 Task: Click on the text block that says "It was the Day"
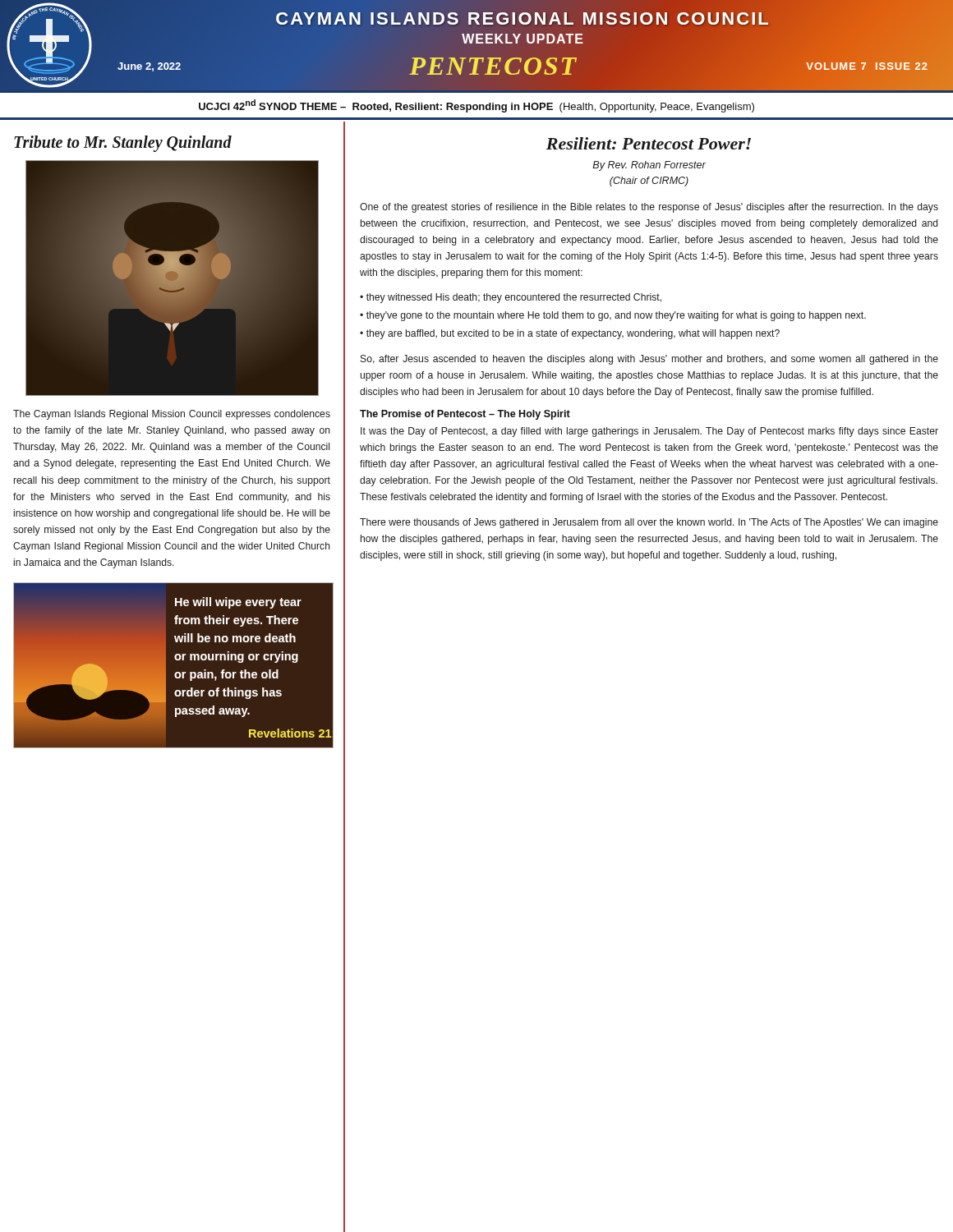tap(649, 464)
